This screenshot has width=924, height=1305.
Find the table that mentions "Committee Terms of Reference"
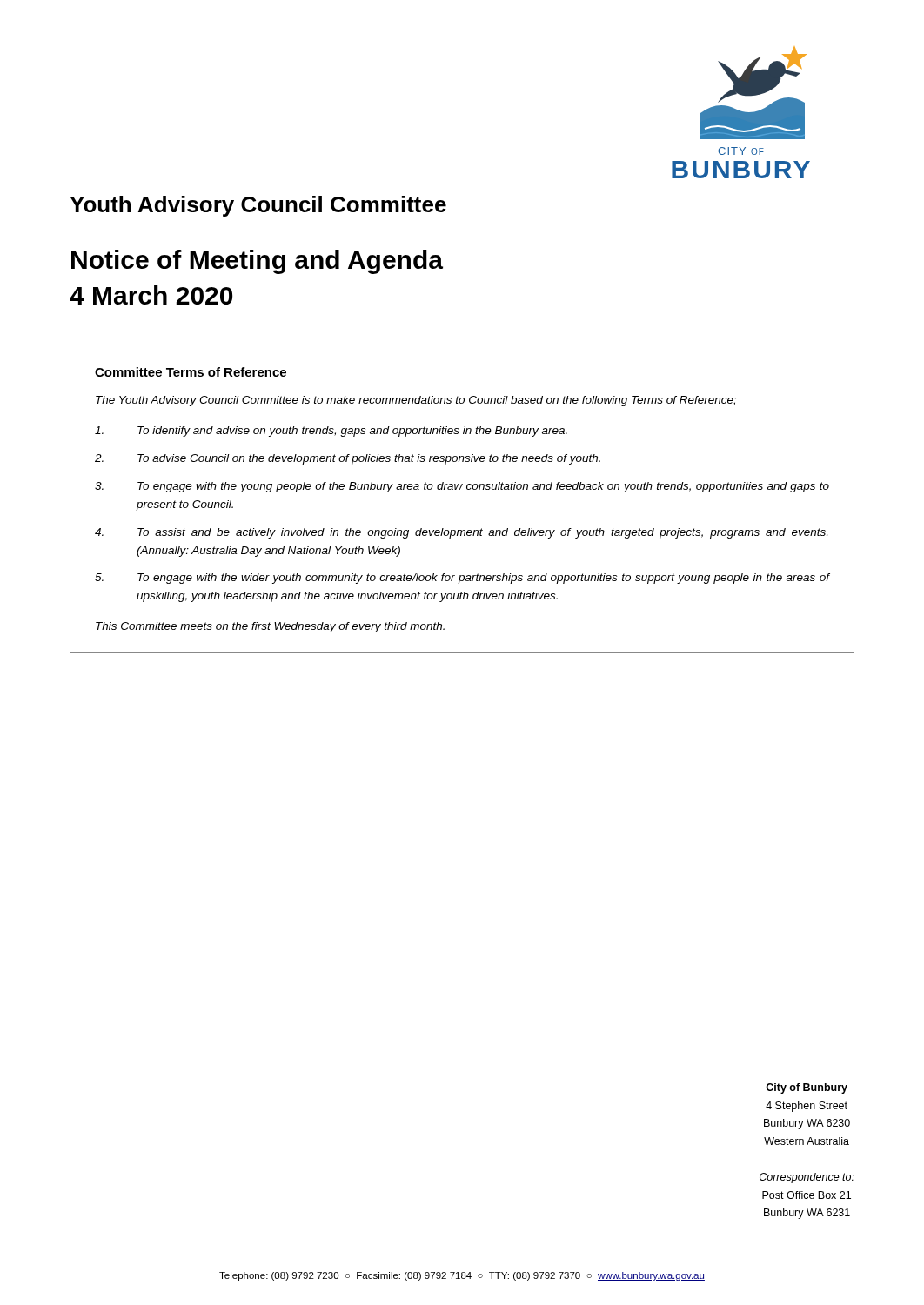462,499
